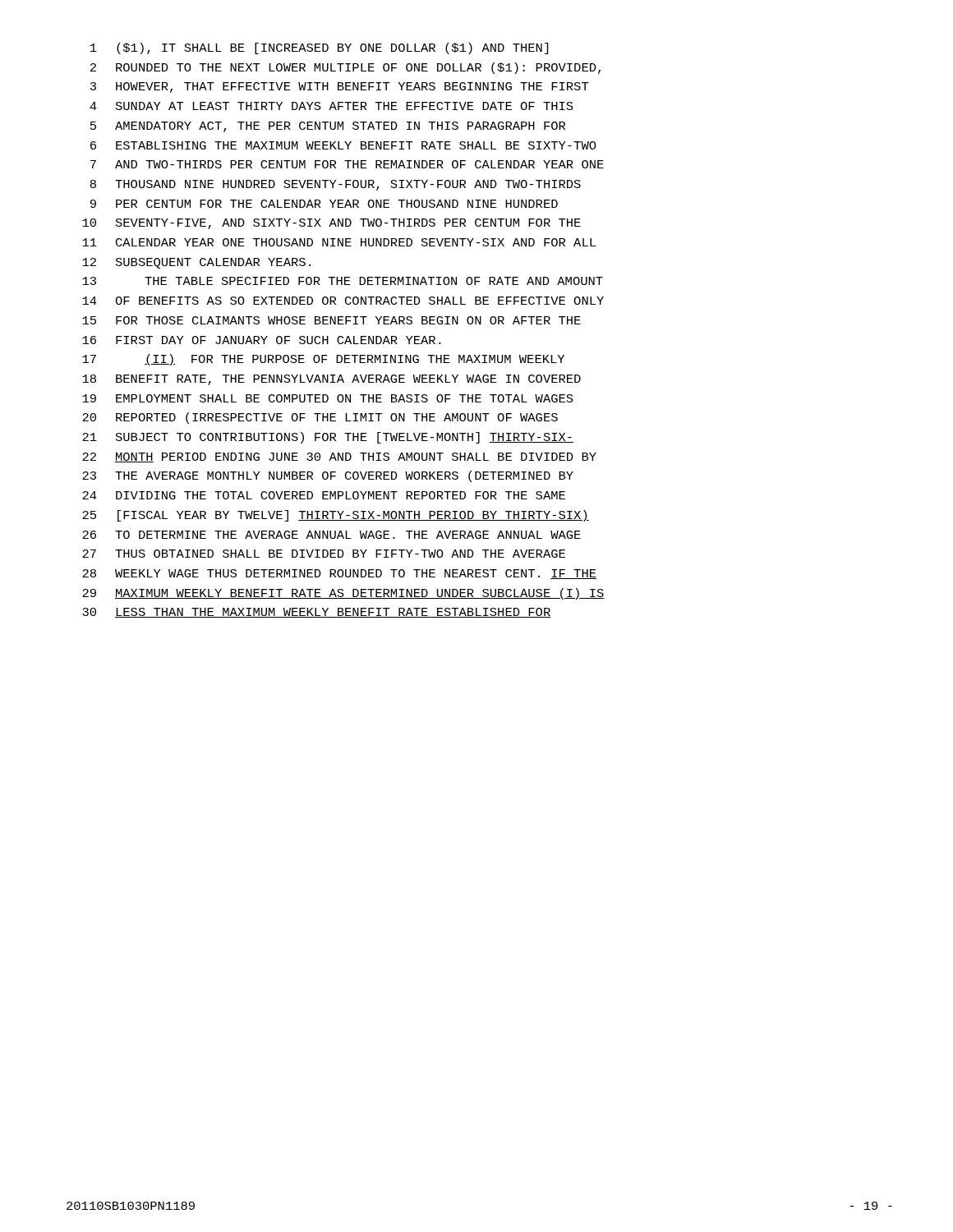Locate the block of text that opens with "22 MONTH PERIOD"
Image resolution: width=953 pixels, height=1232 pixels.
(331, 458)
